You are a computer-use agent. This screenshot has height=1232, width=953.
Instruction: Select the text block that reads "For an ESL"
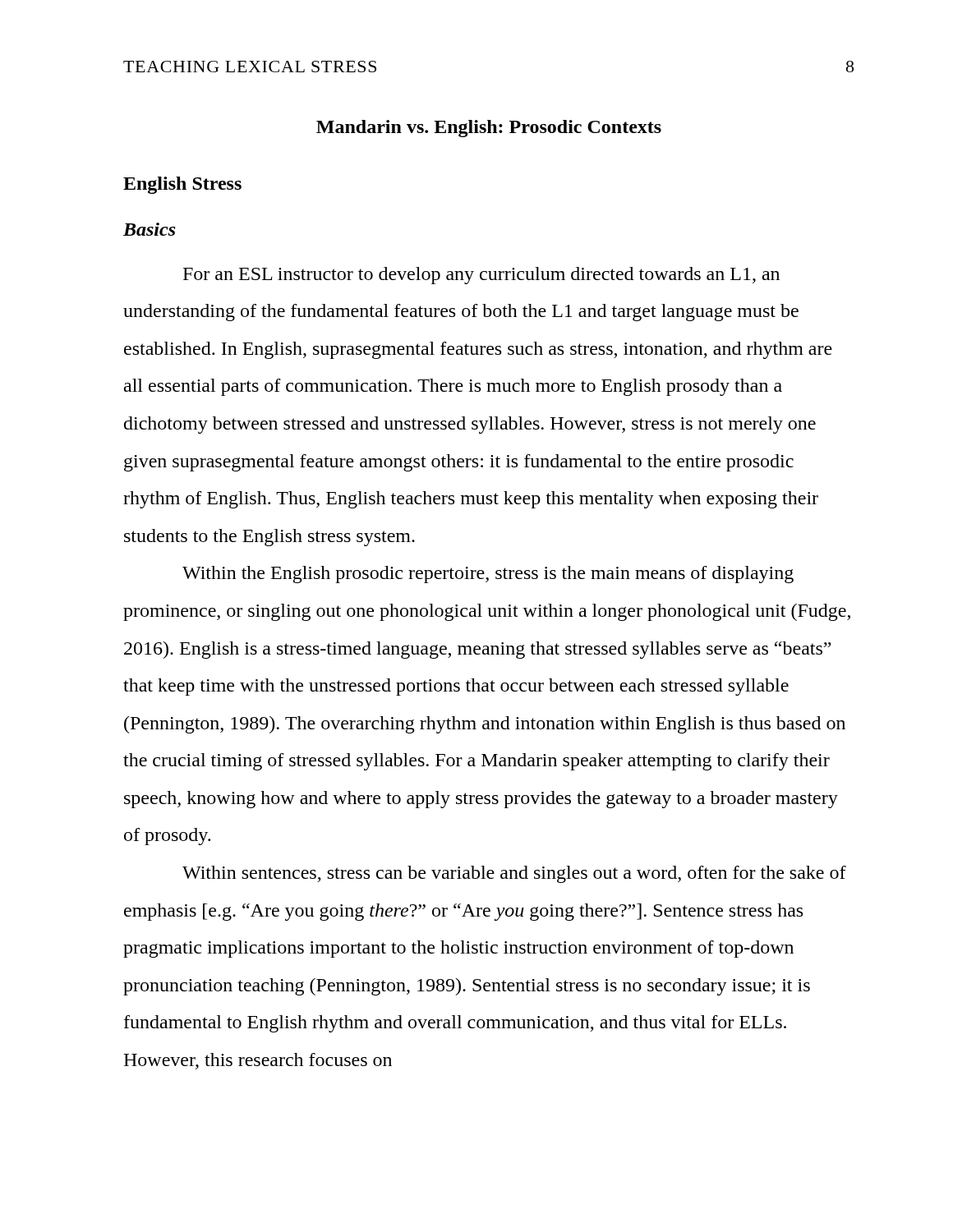[x=489, y=405]
